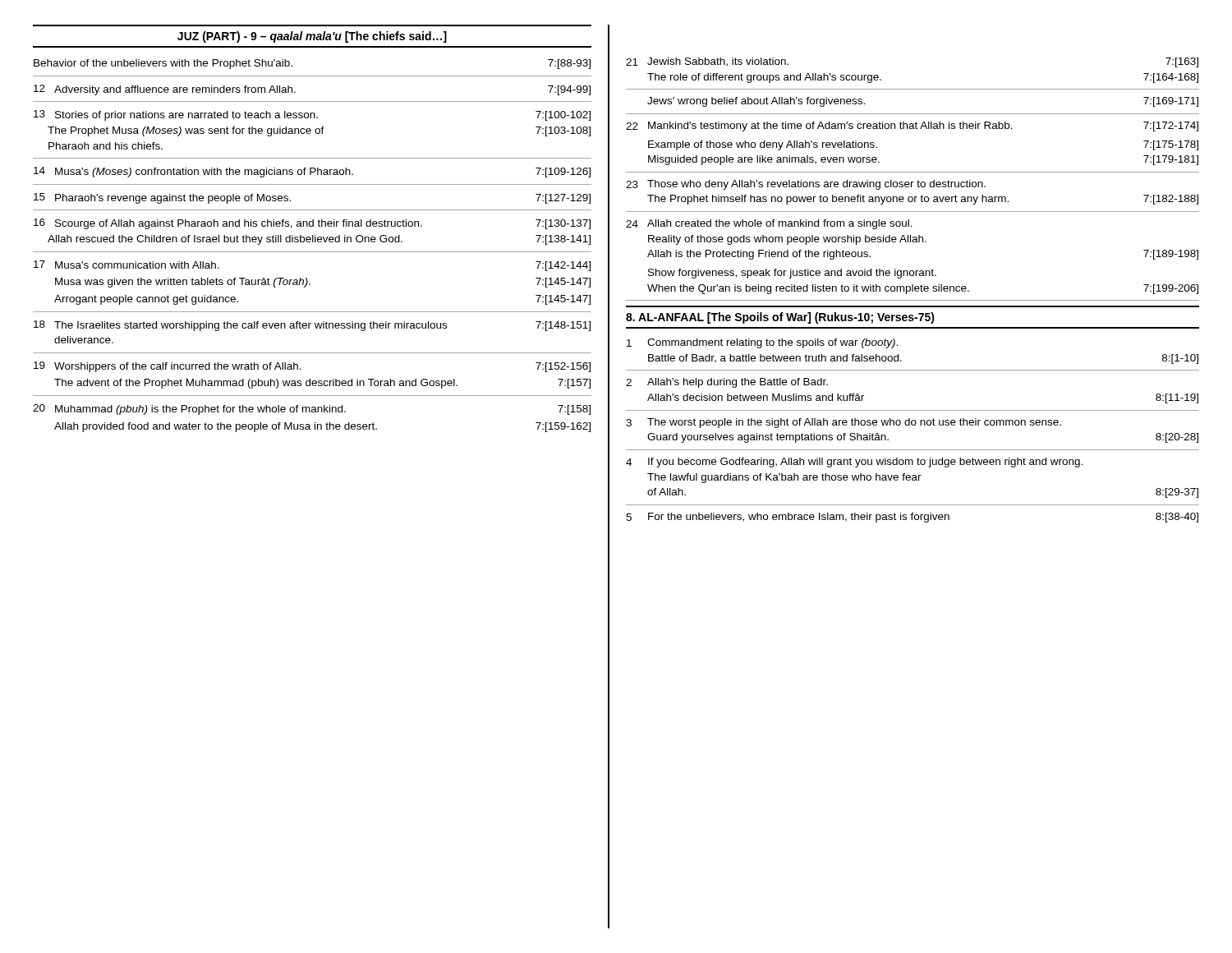Where is the passage that starts "Jews' wrong belief"?
The height and width of the screenshot is (953, 1232).
click(755, 103)
